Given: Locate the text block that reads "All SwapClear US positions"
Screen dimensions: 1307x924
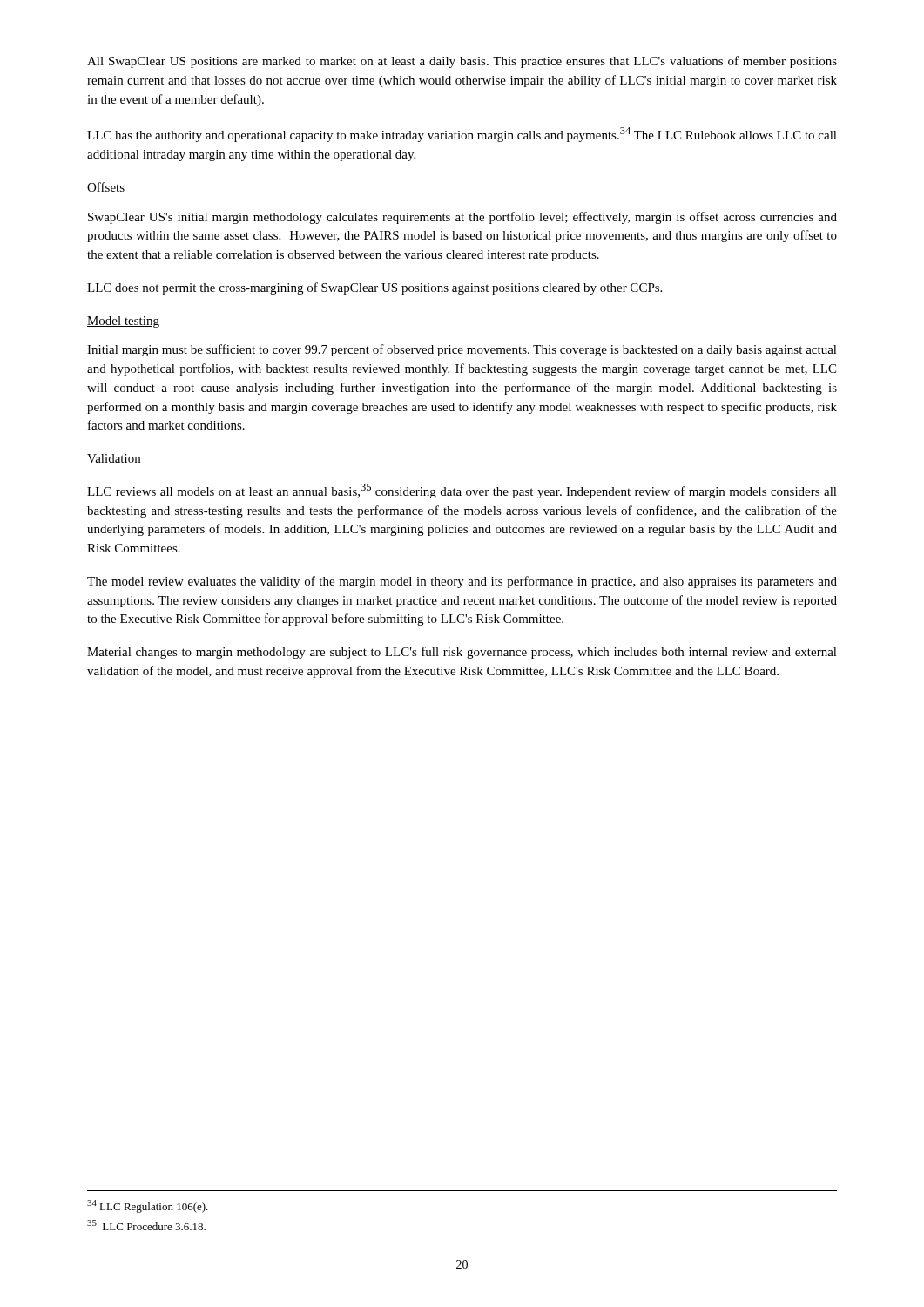Looking at the screenshot, I should (462, 80).
